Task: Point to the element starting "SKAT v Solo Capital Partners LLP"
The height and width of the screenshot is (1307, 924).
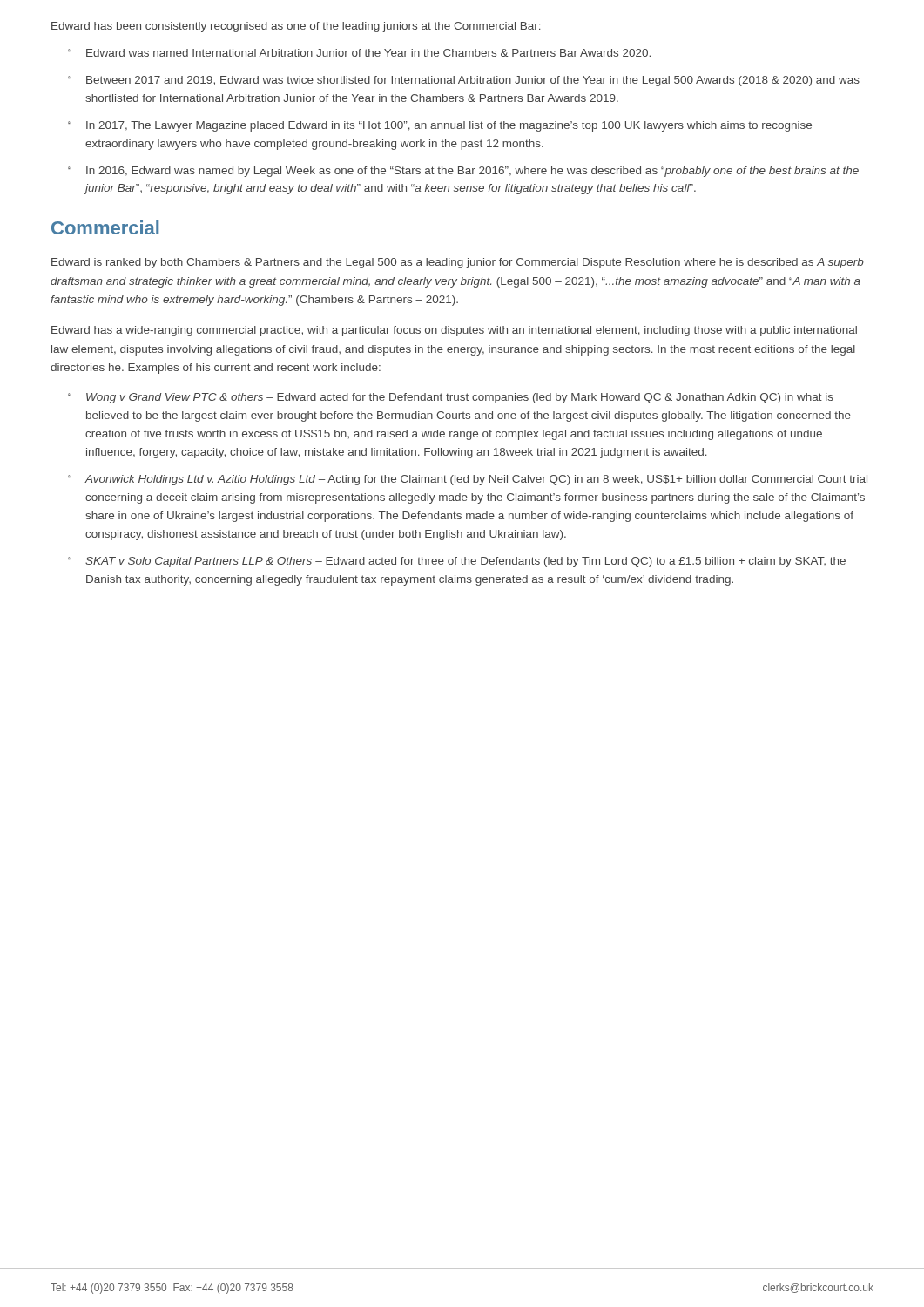Action: [466, 570]
